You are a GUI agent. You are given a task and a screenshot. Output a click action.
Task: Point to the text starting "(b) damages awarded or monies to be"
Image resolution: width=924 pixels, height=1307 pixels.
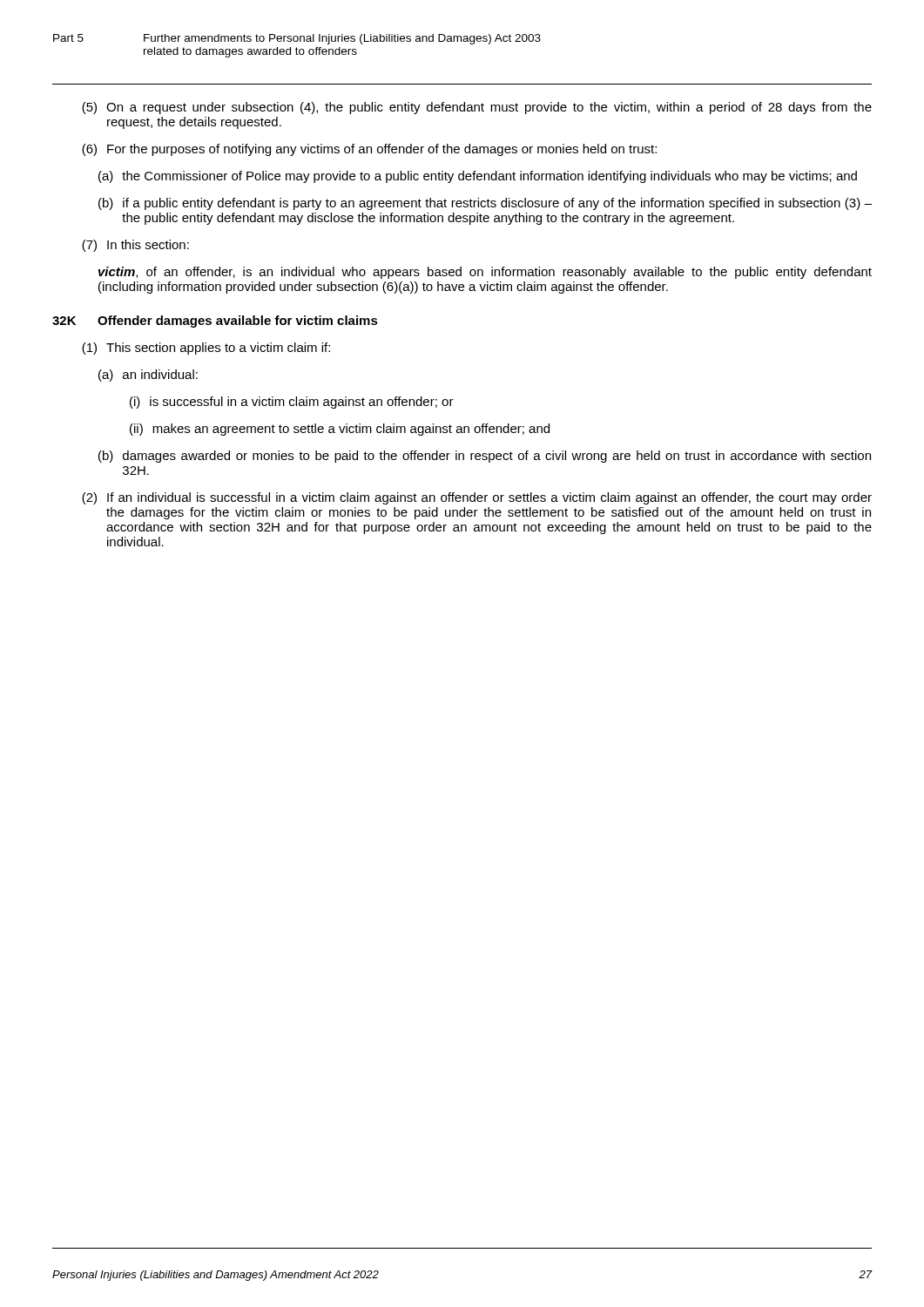(x=462, y=463)
